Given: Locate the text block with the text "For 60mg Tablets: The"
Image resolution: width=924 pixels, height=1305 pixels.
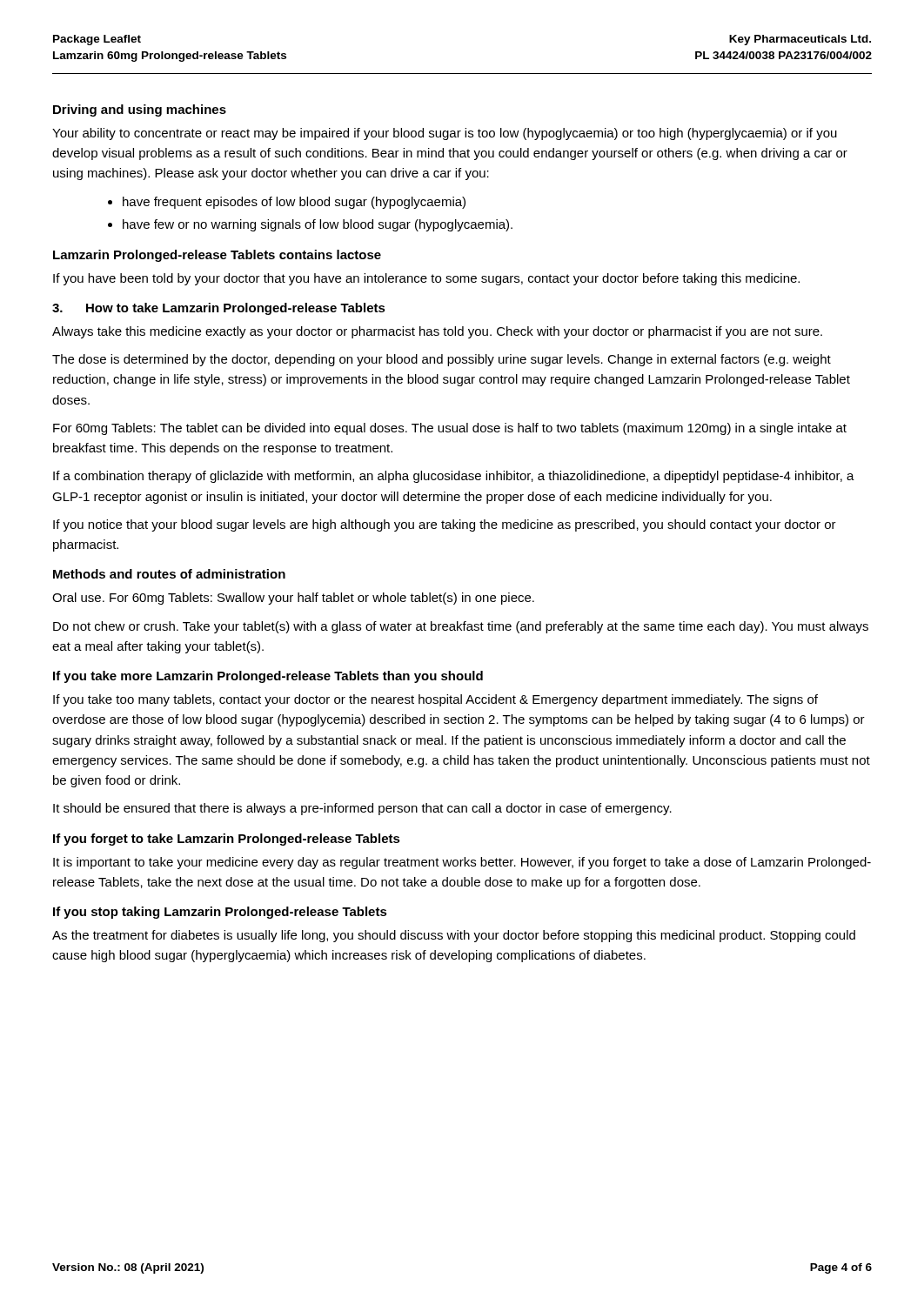Looking at the screenshot, I should [x=449, y=438].
